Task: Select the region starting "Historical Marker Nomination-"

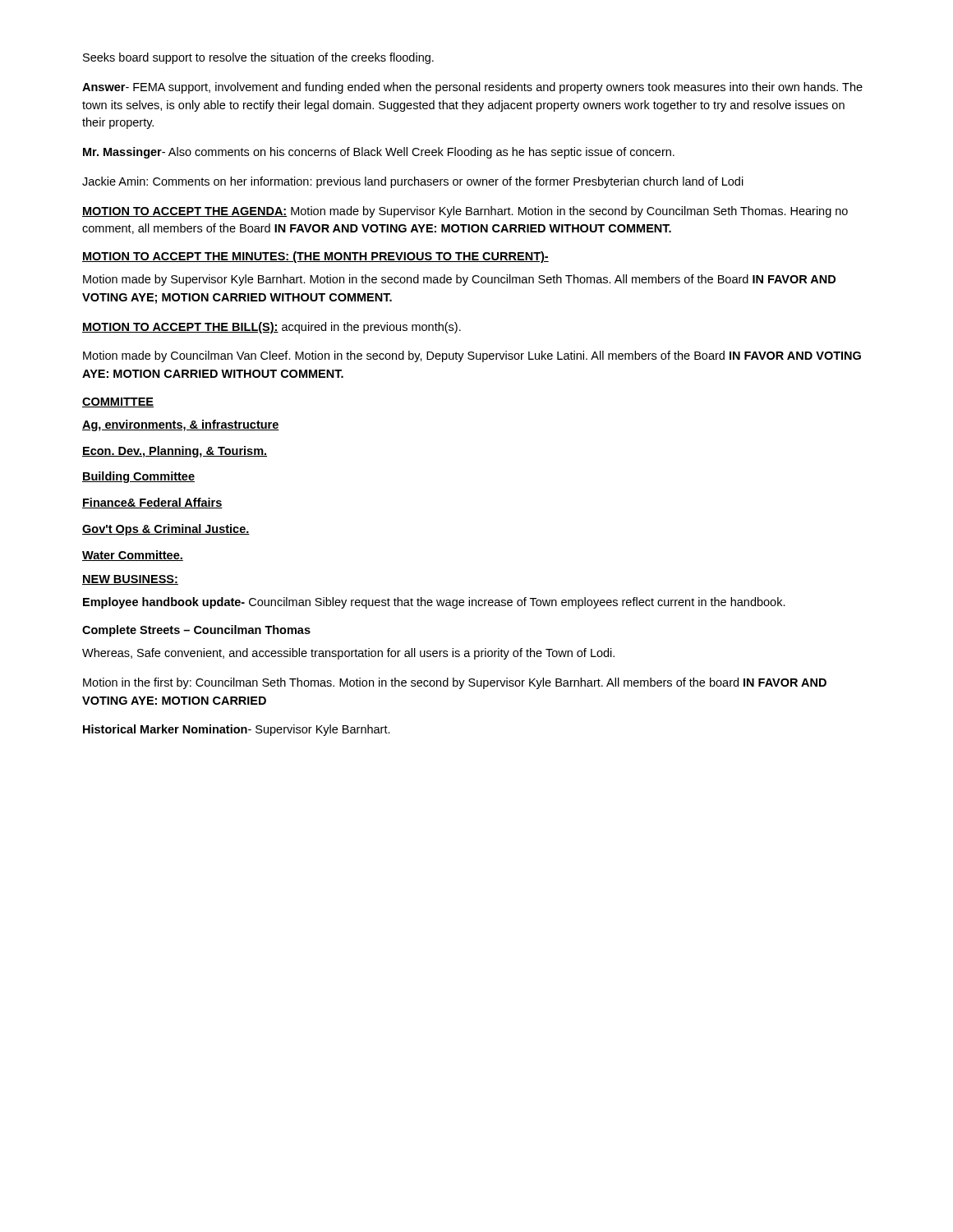Action: point(236,730)
